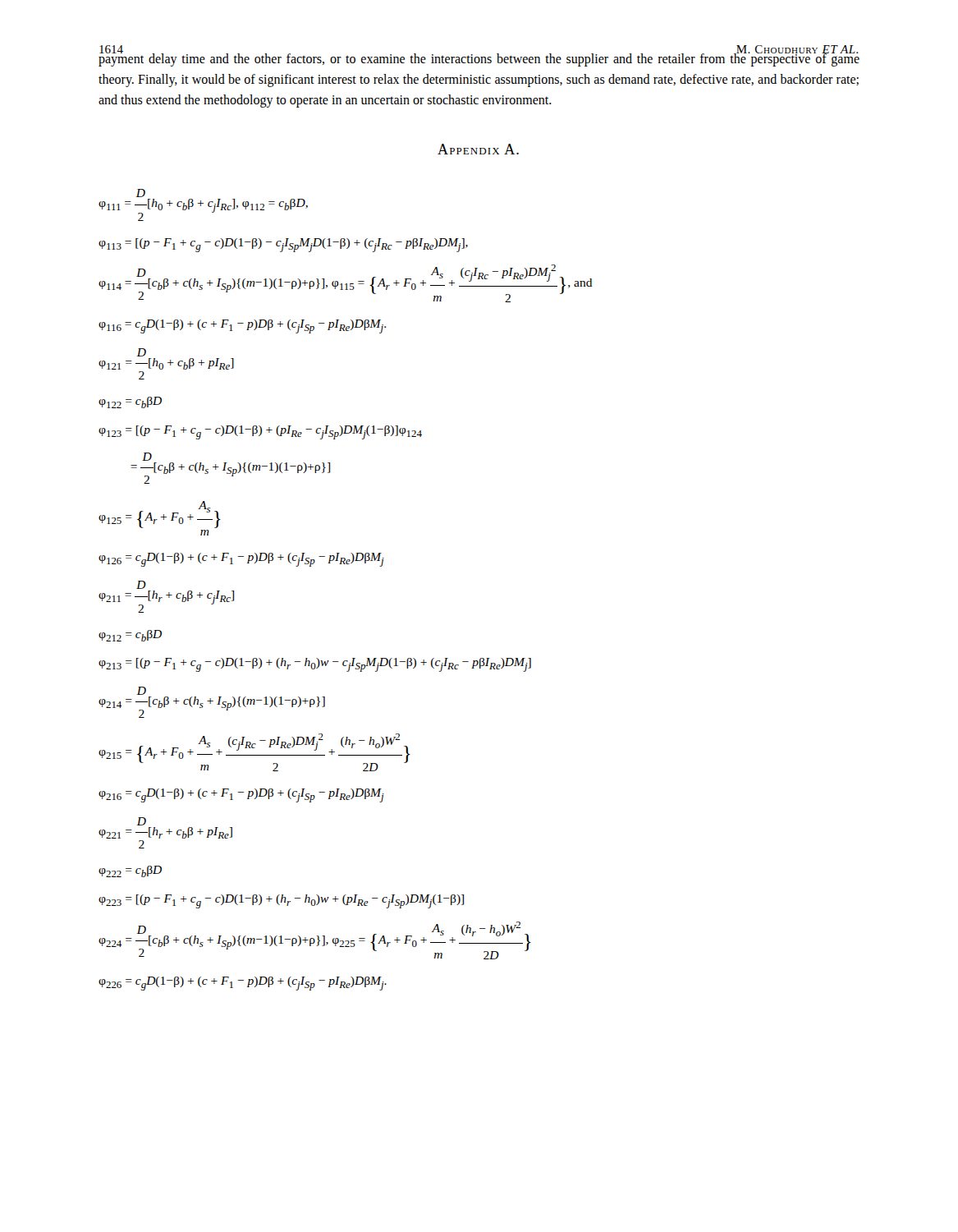Viewport: 958px width, 1232px height.
Task: Point to the block beginning "payment delay time and the other factors, or"
Action: [479, 79]
